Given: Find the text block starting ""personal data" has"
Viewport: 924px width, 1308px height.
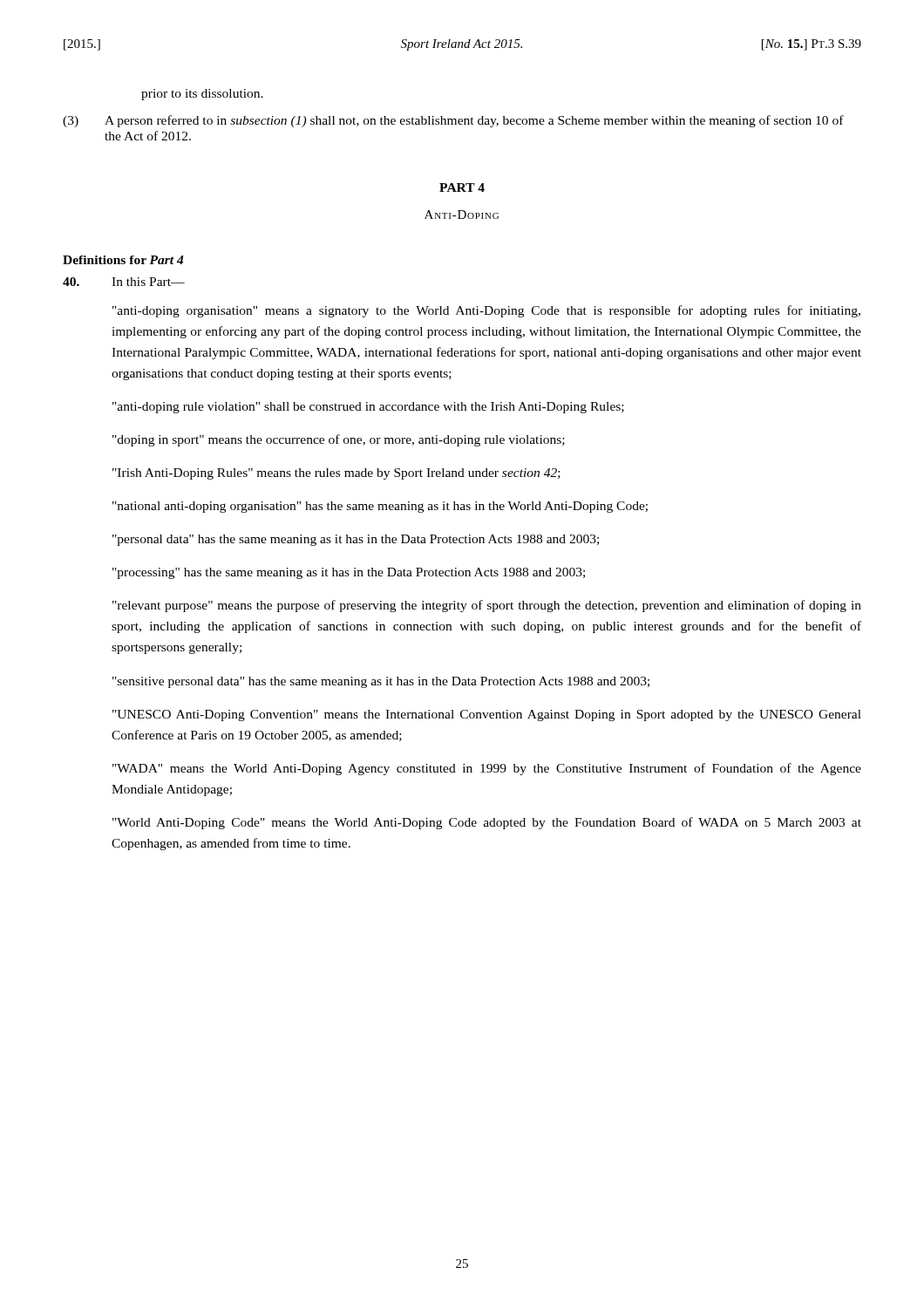Looking at the screenshot, I should [x=486, y=539].
